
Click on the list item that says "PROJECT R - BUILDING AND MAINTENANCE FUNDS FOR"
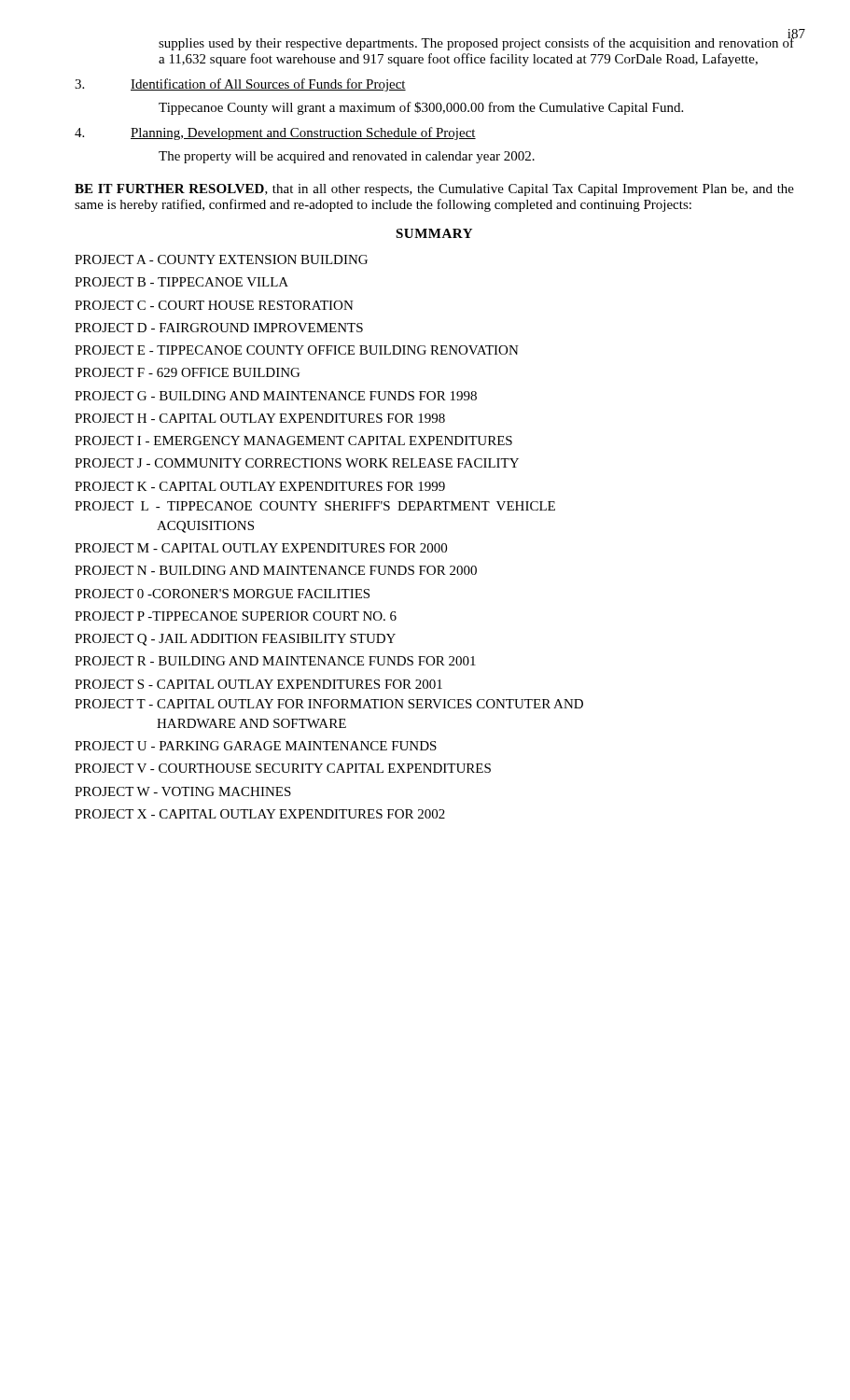(276, 661)
